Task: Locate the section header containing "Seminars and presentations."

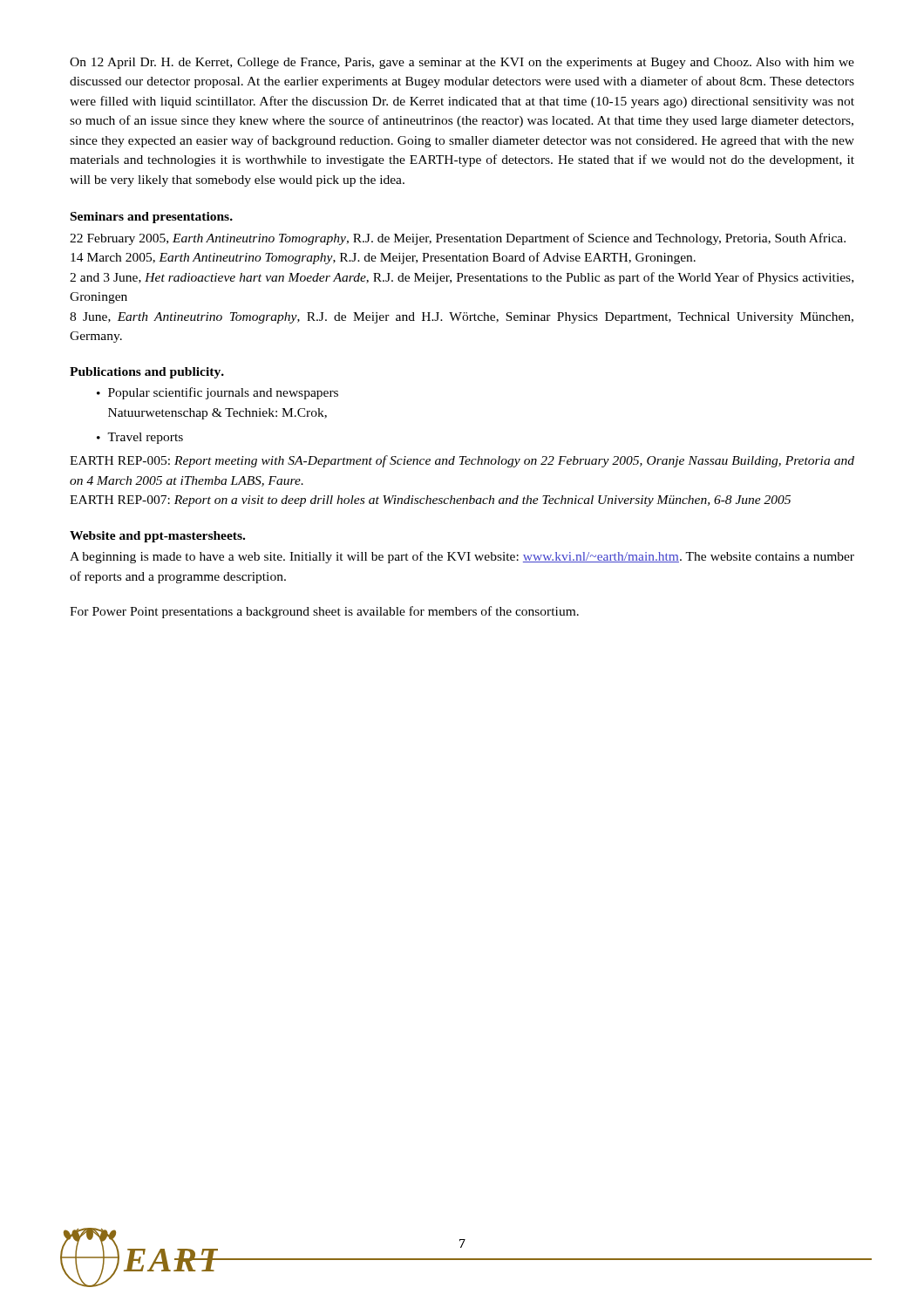Action: click(151, 216)
